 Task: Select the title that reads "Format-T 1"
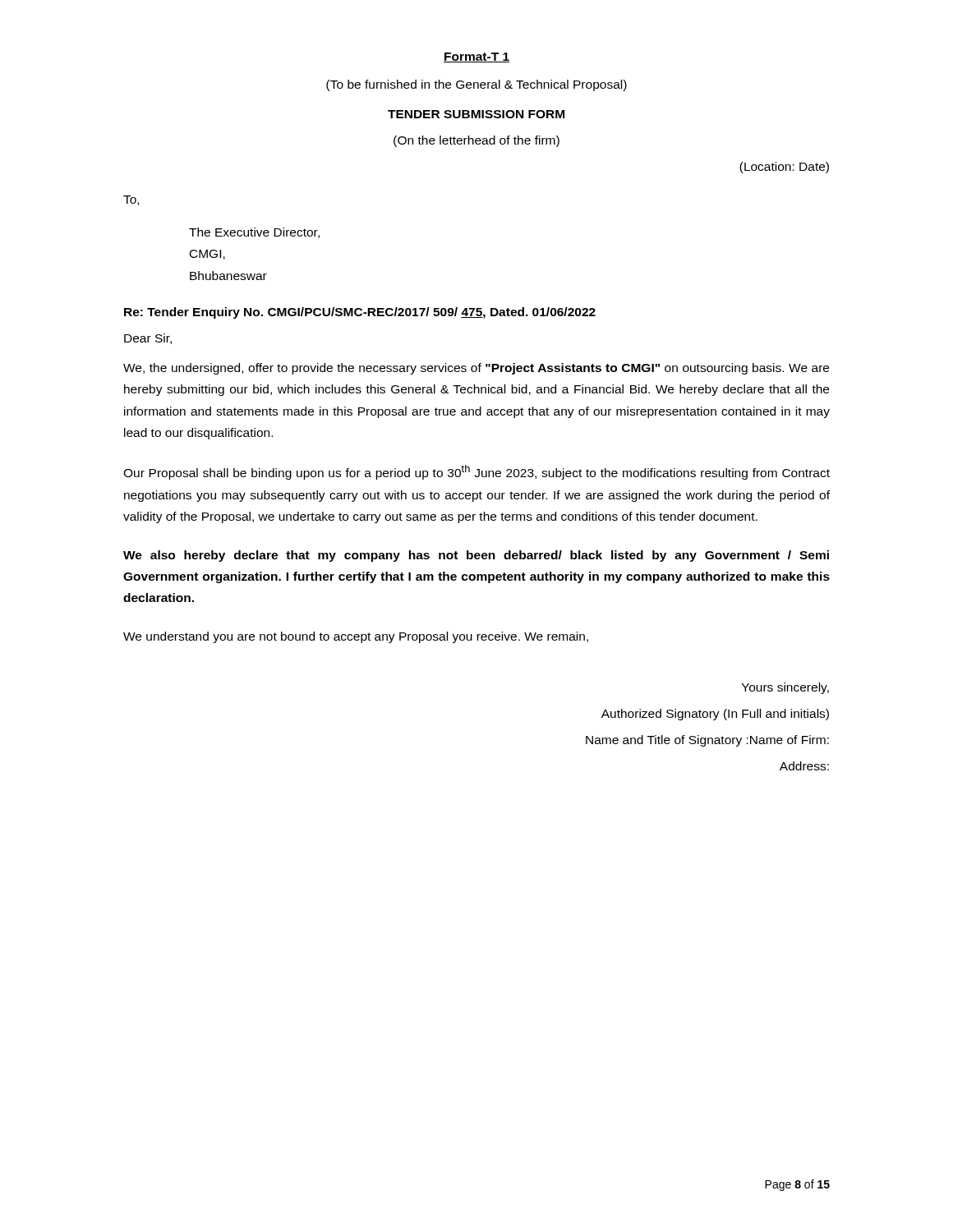tap(476, 56)
